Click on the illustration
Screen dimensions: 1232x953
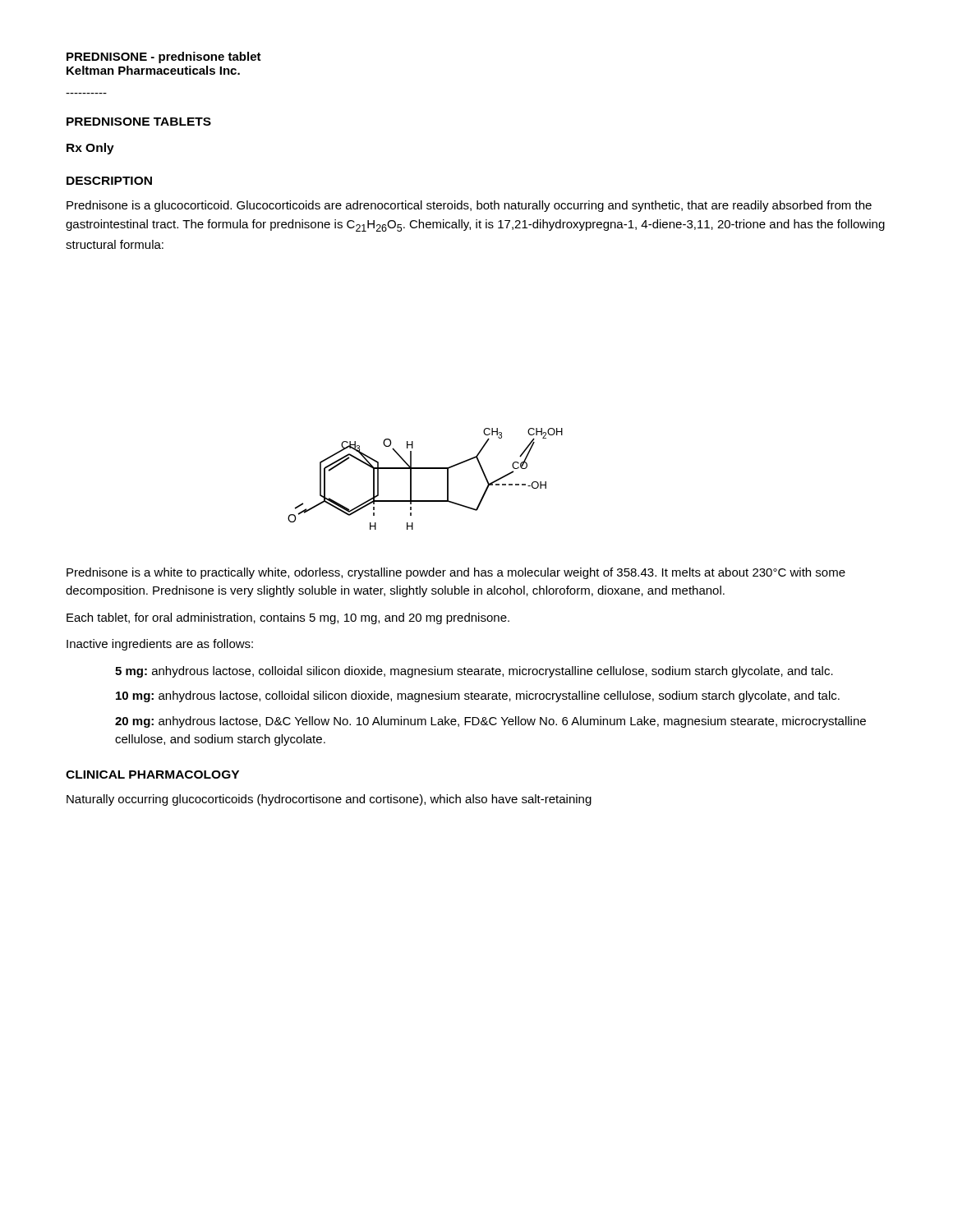tap(476, 409)
